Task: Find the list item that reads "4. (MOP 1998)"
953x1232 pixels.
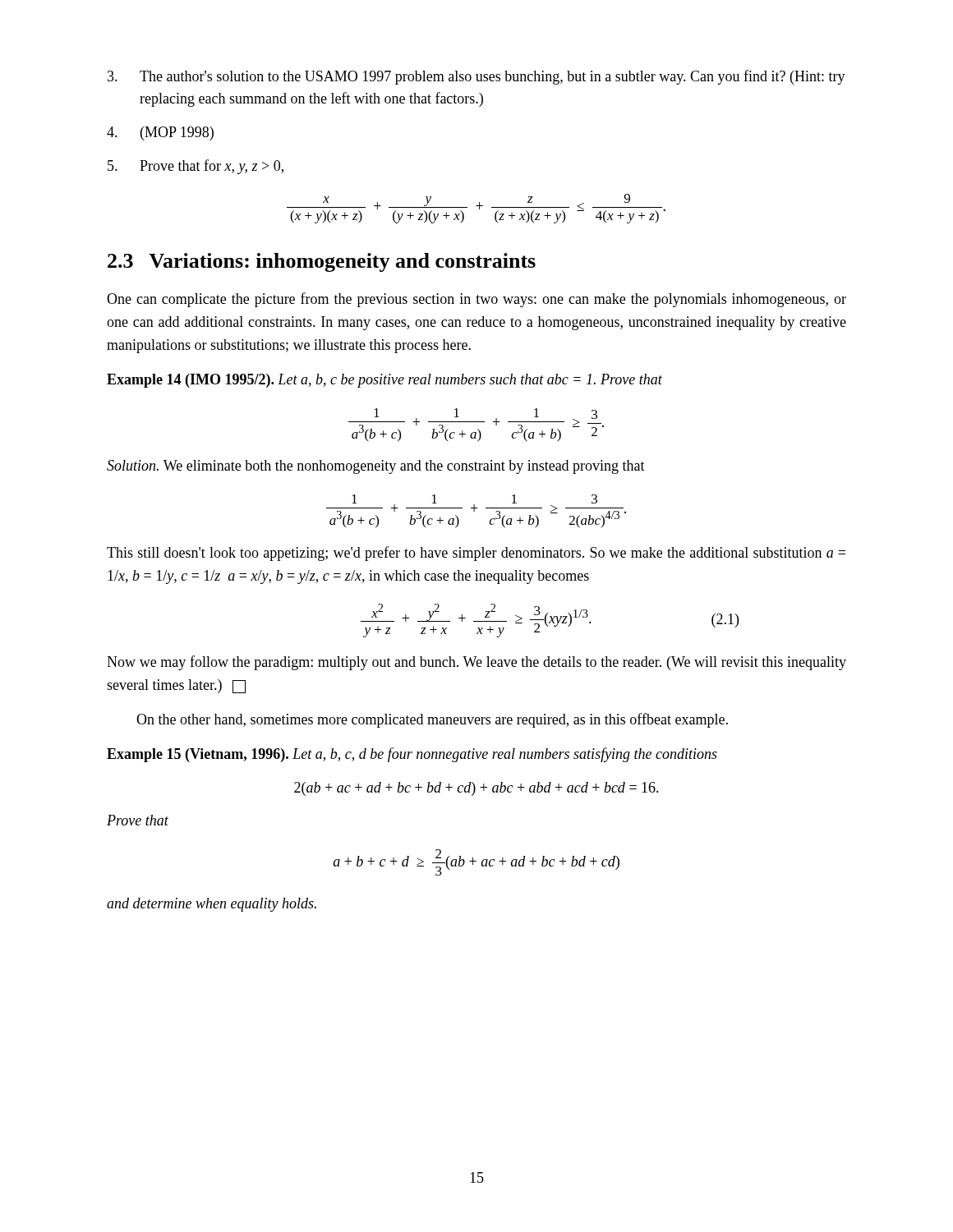Action: (x=160, y=133)
